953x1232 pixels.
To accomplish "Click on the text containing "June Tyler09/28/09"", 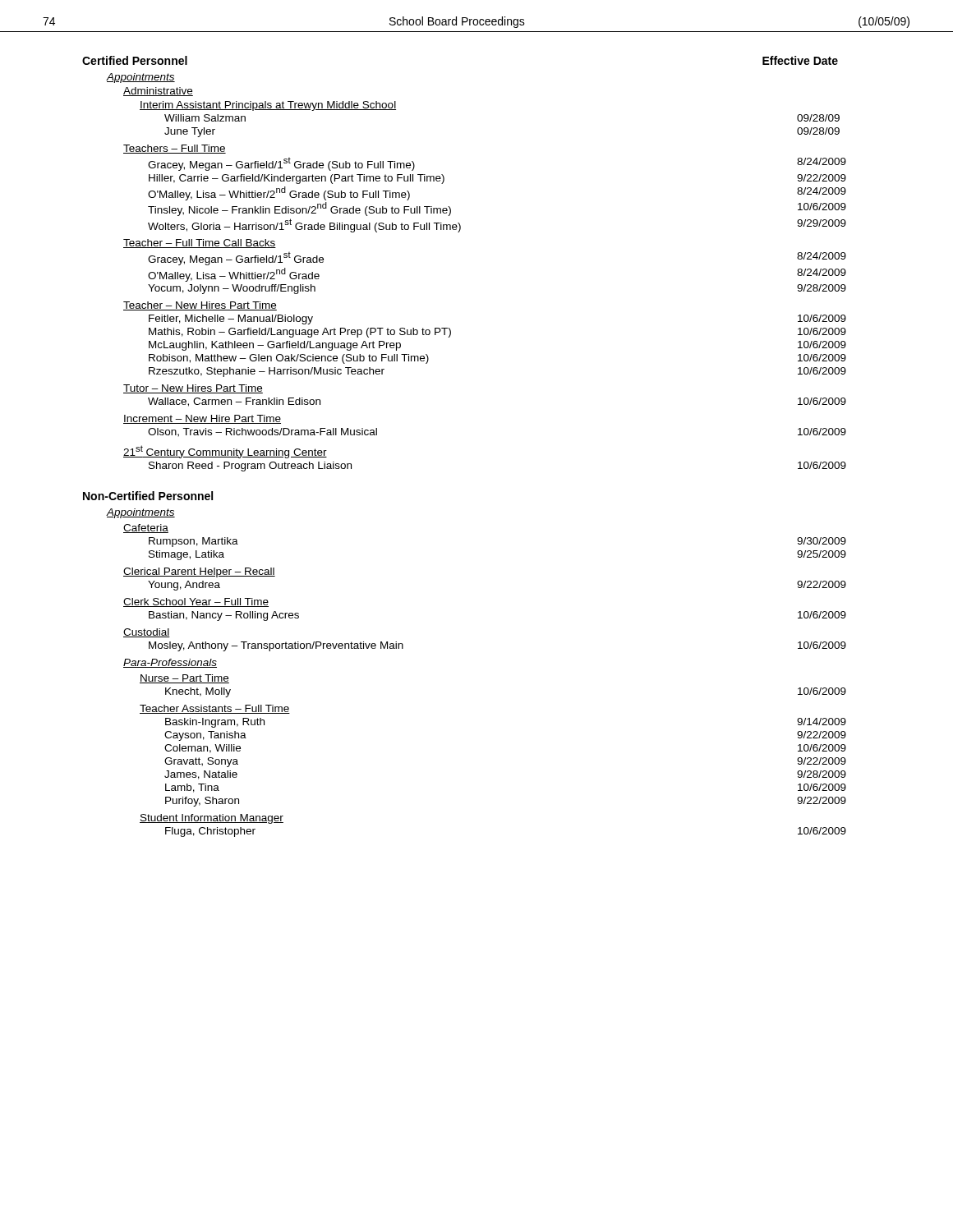I will click(185, 132).
